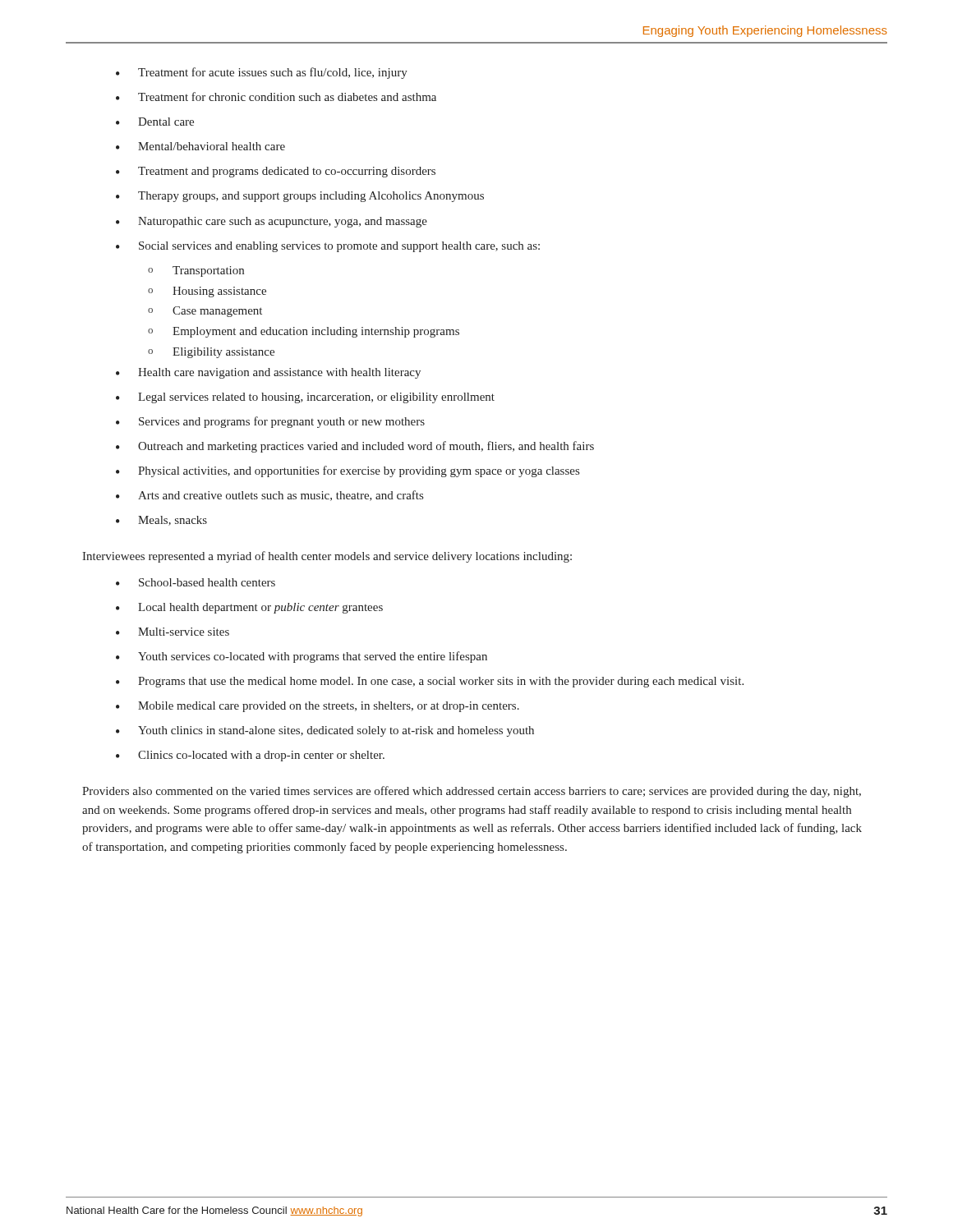
Task: Locate the text "• Meals, snacks"
Action: coord(161,522)
